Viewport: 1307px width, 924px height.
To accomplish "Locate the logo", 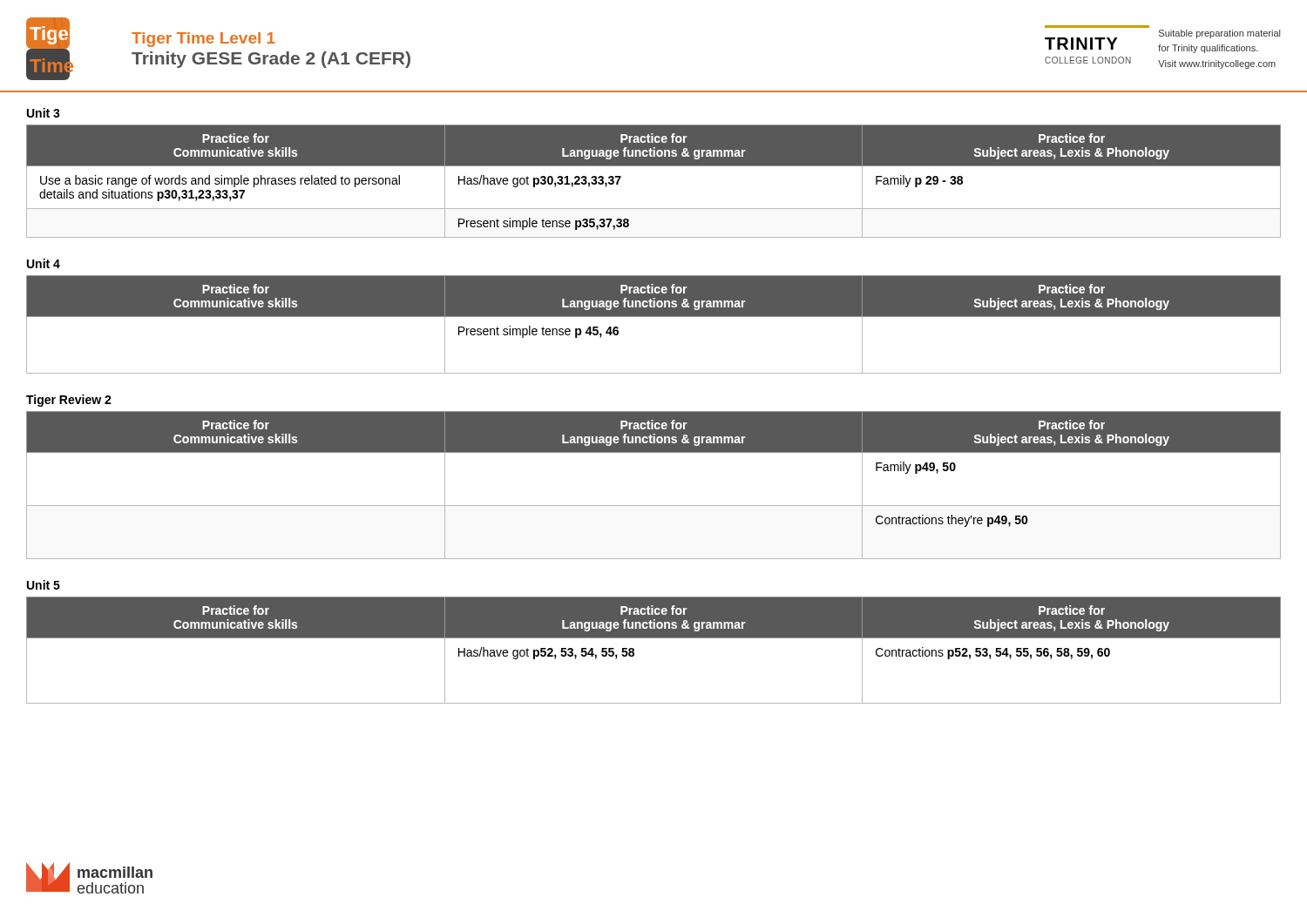I will click(105, 876).
